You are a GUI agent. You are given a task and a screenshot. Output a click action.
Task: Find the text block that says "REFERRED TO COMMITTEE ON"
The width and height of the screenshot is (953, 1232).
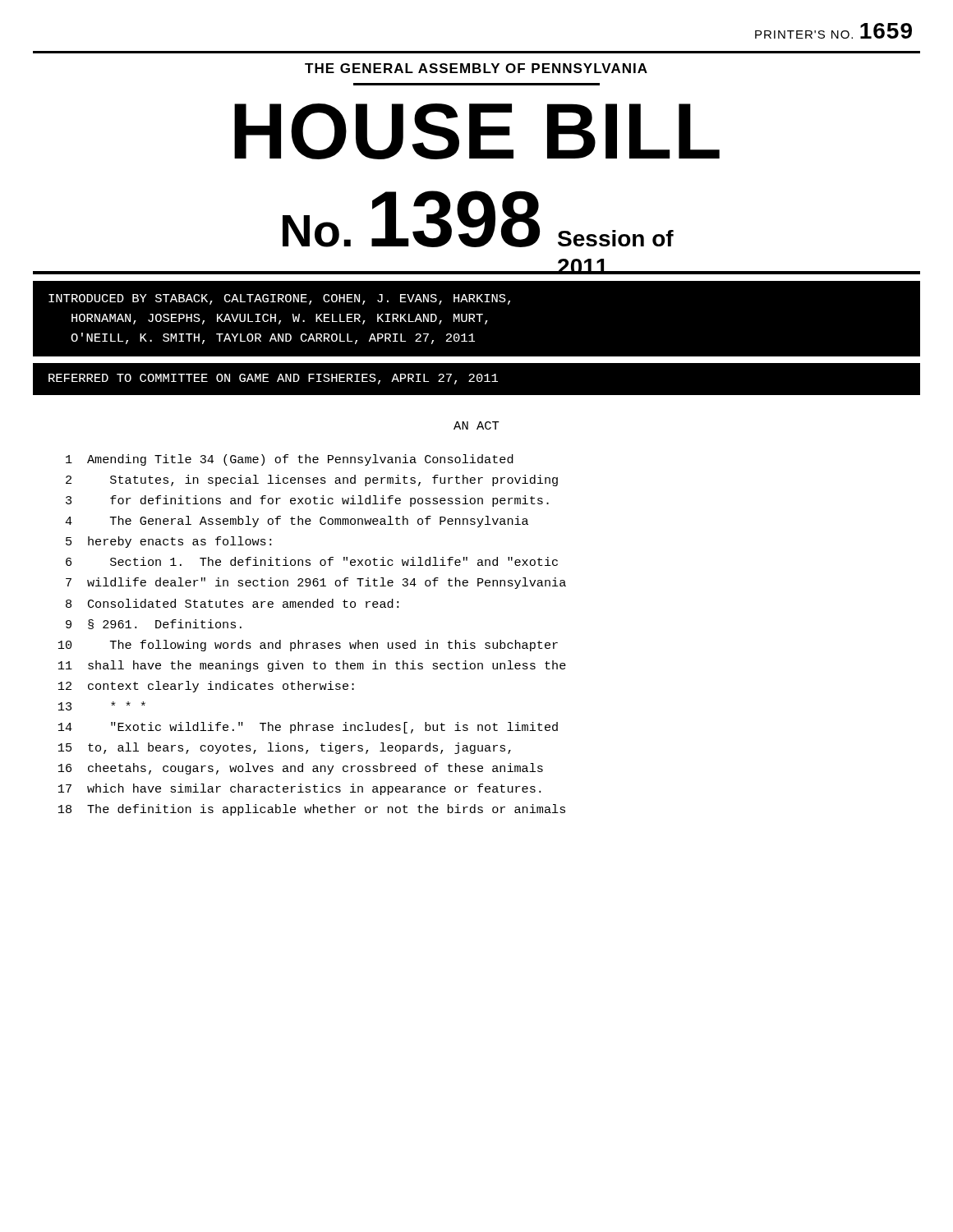click(x=476, y=379)
